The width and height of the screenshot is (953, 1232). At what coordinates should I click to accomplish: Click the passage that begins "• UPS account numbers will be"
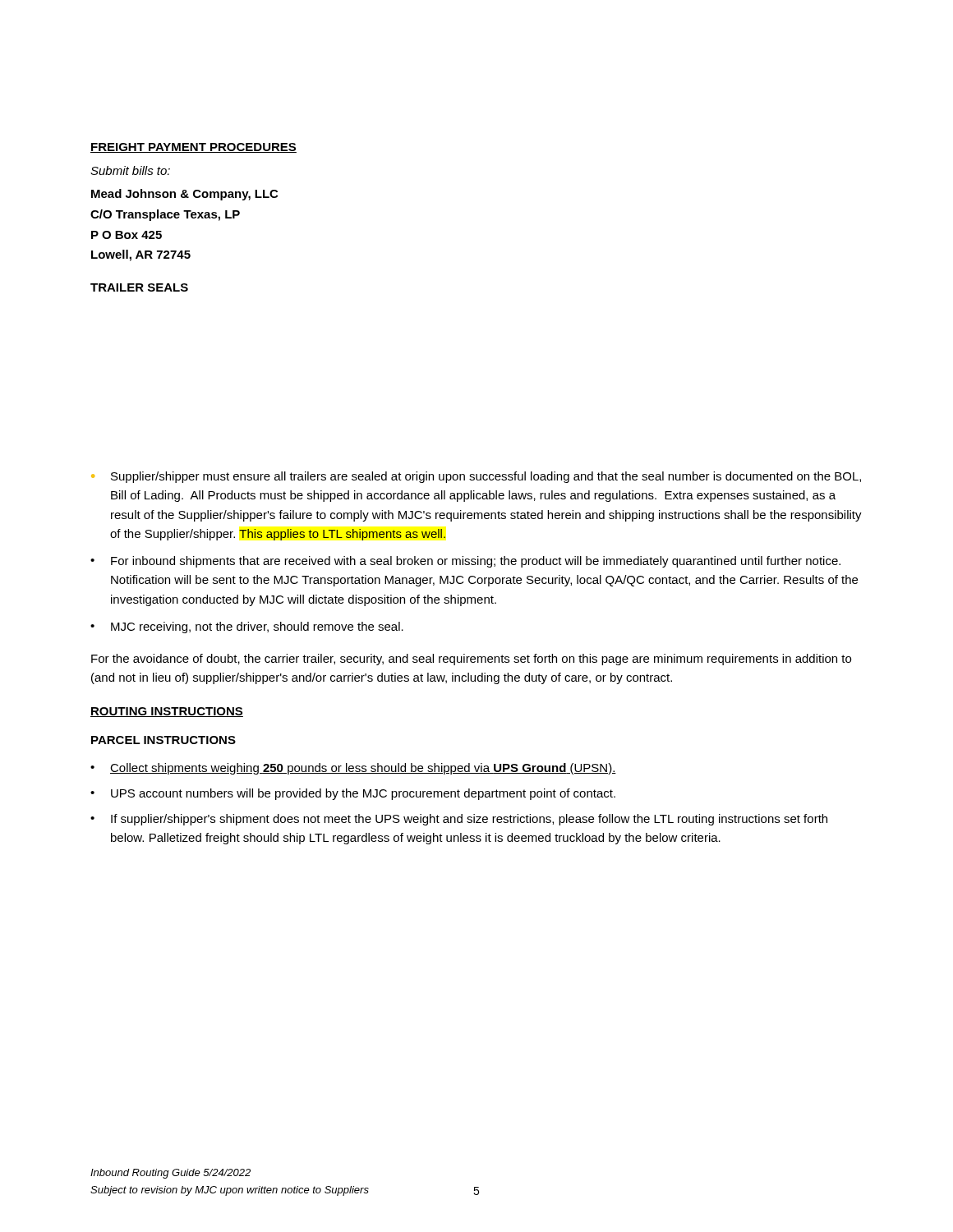[x=476, y=793]
